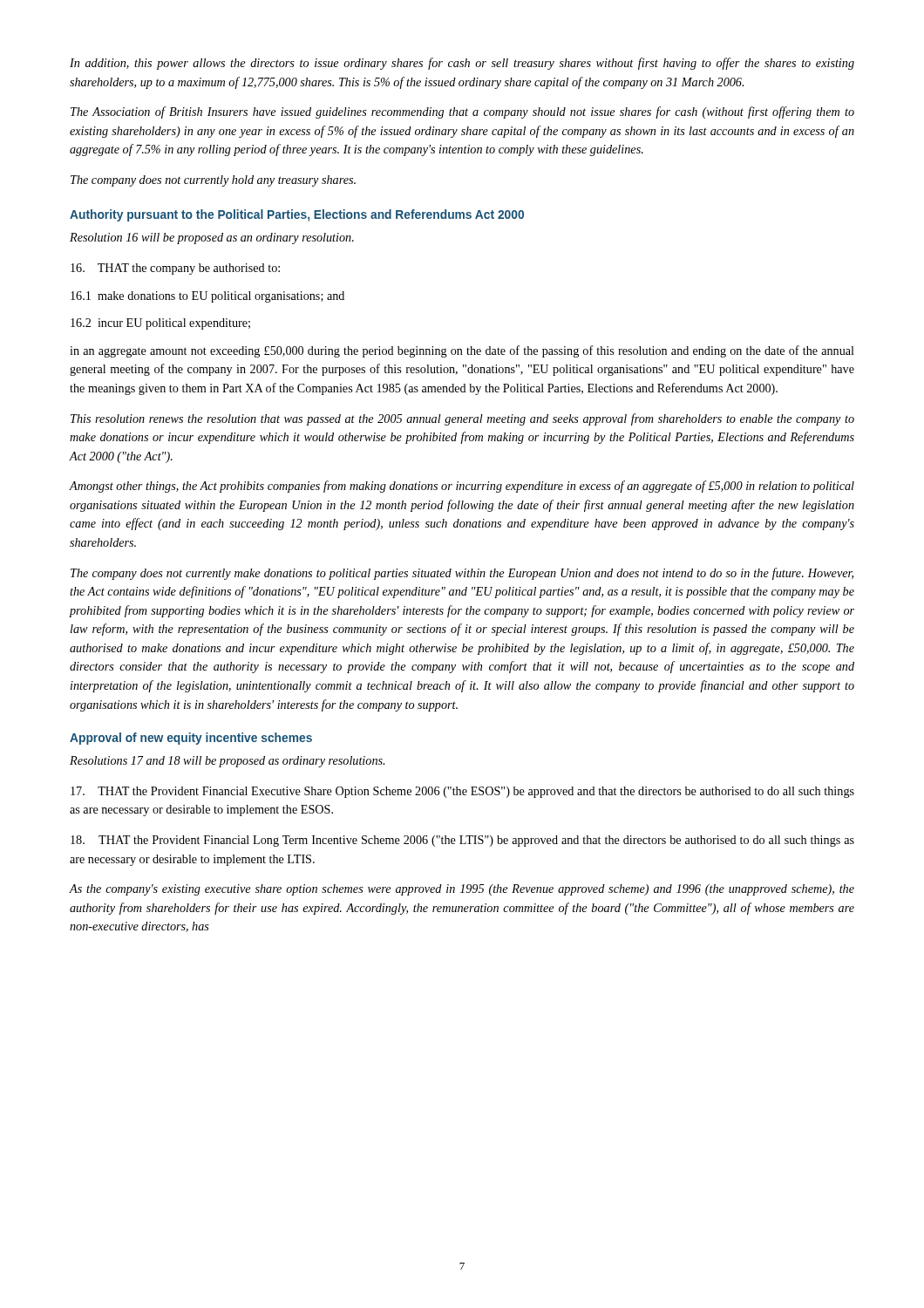924x1308 pixels.
Task: Where is the passage that starts "16.2 incur EU"?
Action: 160,323
